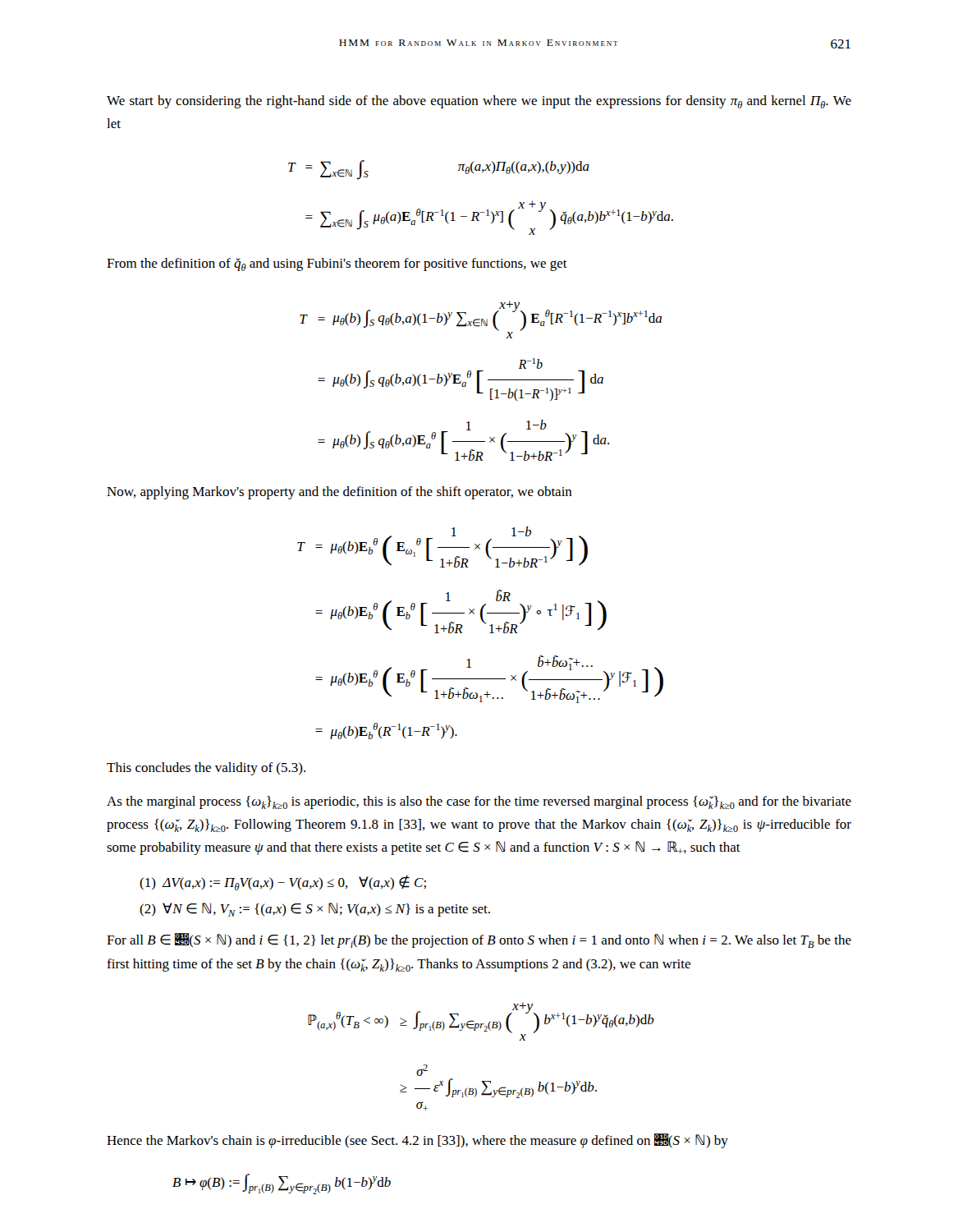Screen dimensions: 1232x958
Task: Point to the block beginning "(1) ΔV(a,x) :="
Action: coord(283,884)
